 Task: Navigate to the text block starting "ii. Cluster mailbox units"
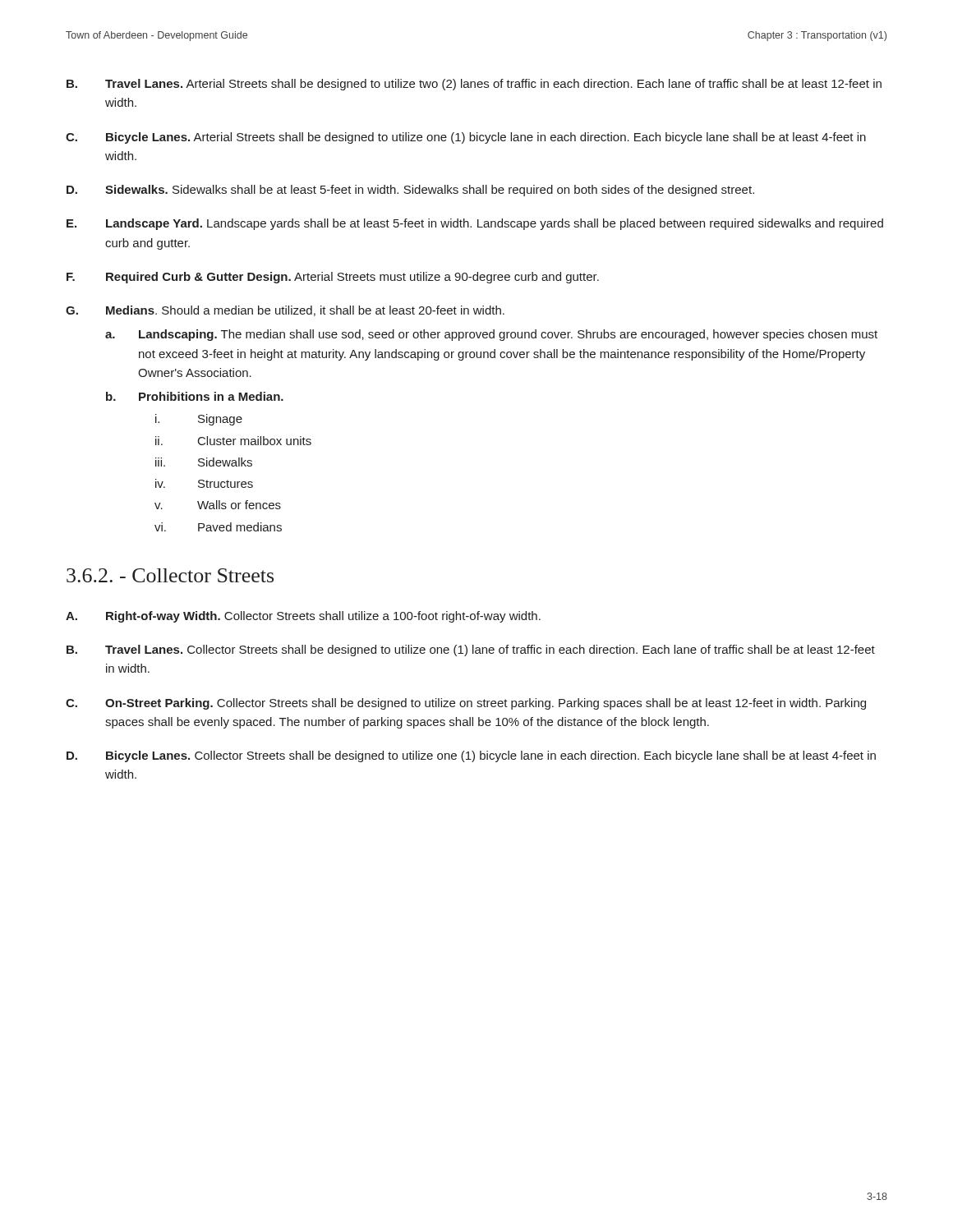(x=233, y=441)
